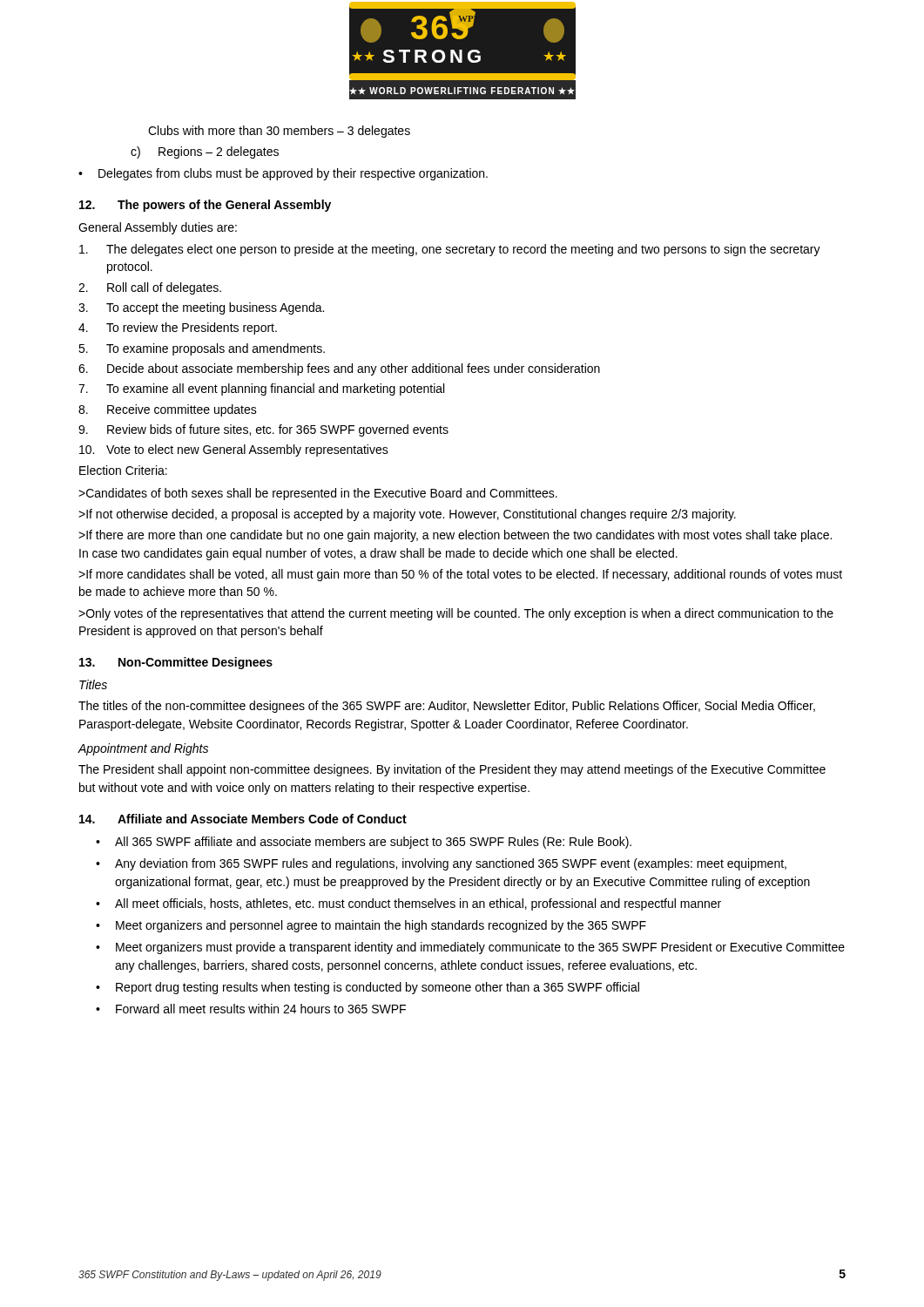Locate the list item that reads "Clubs with more than 30 members –"

pos(279,131)
